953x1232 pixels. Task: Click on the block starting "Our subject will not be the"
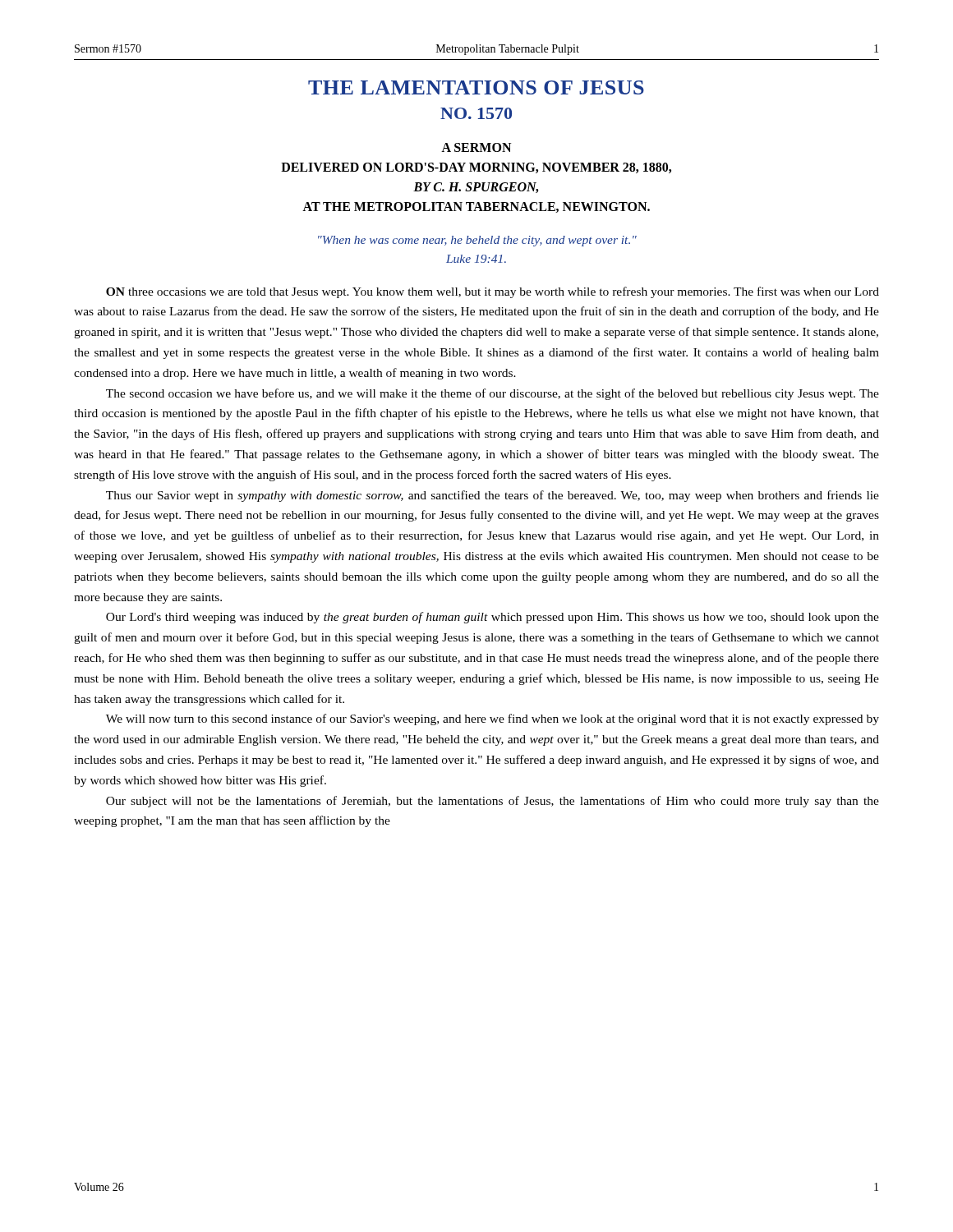click(x=476, y=810)
